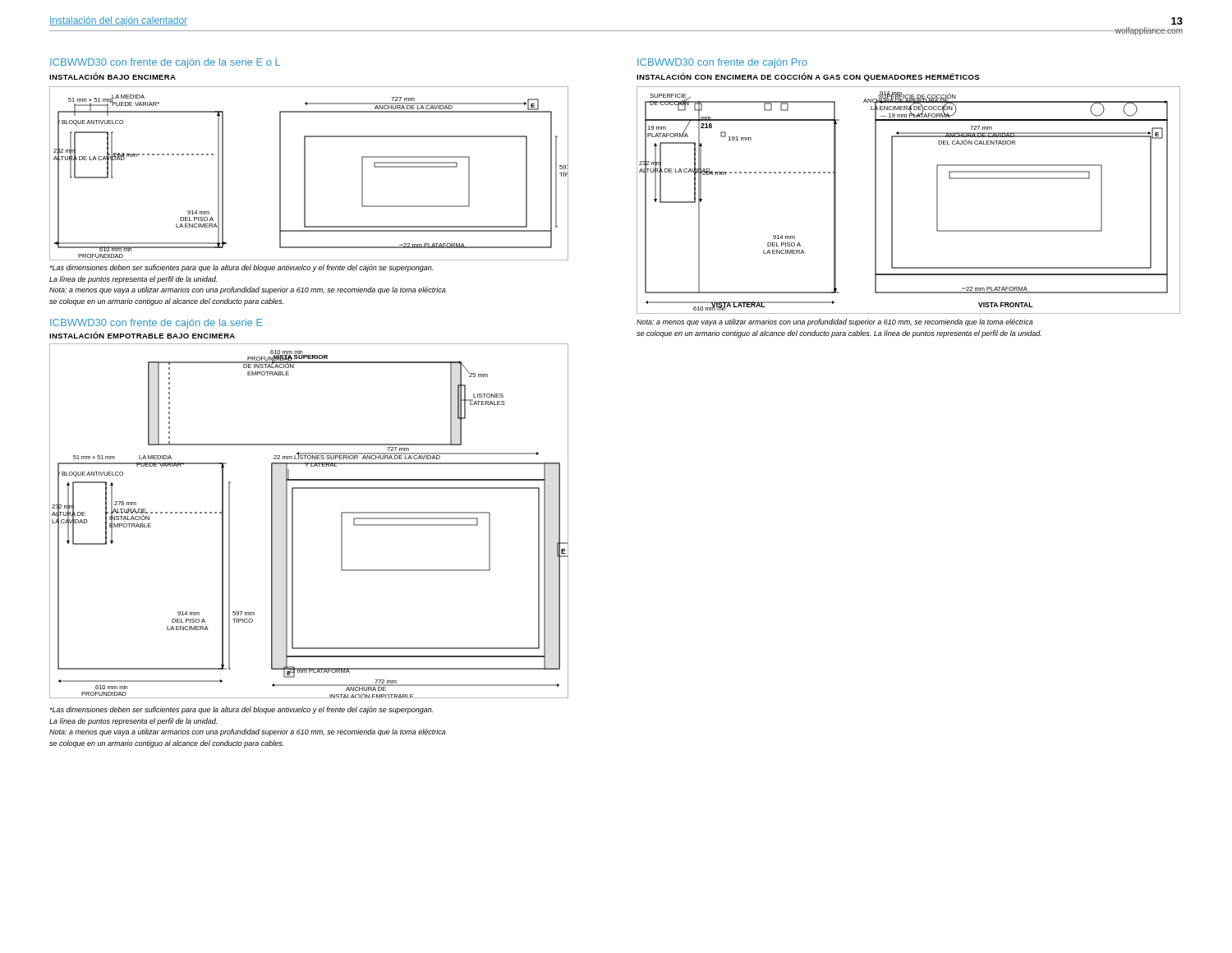Find the region starting "Nota: a menos que"
The height and width of the screenshot is (953, 1232).
point(839,328)
